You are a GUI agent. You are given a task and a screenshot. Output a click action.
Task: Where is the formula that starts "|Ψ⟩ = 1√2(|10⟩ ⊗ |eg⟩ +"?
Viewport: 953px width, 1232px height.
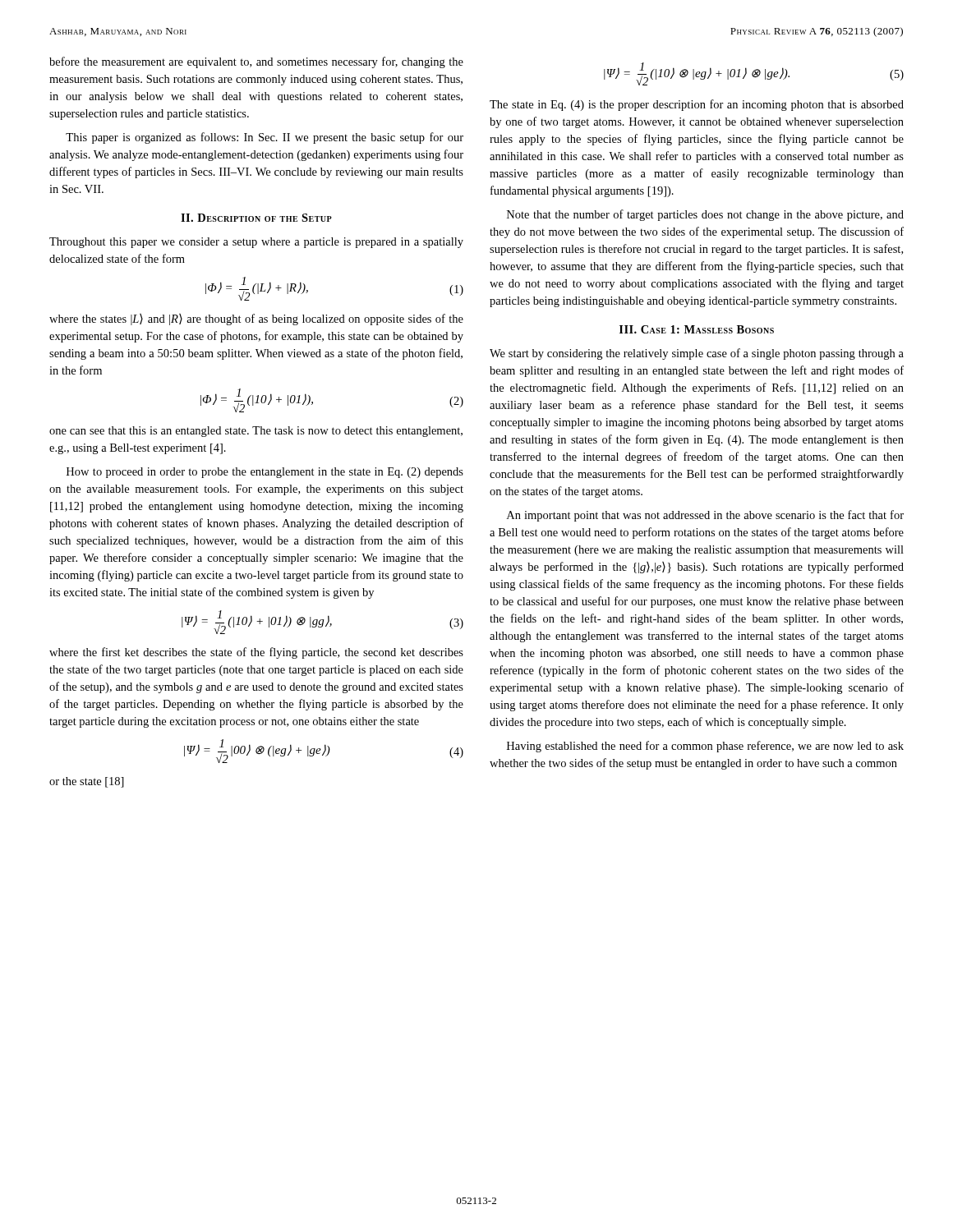coord(697,75)
